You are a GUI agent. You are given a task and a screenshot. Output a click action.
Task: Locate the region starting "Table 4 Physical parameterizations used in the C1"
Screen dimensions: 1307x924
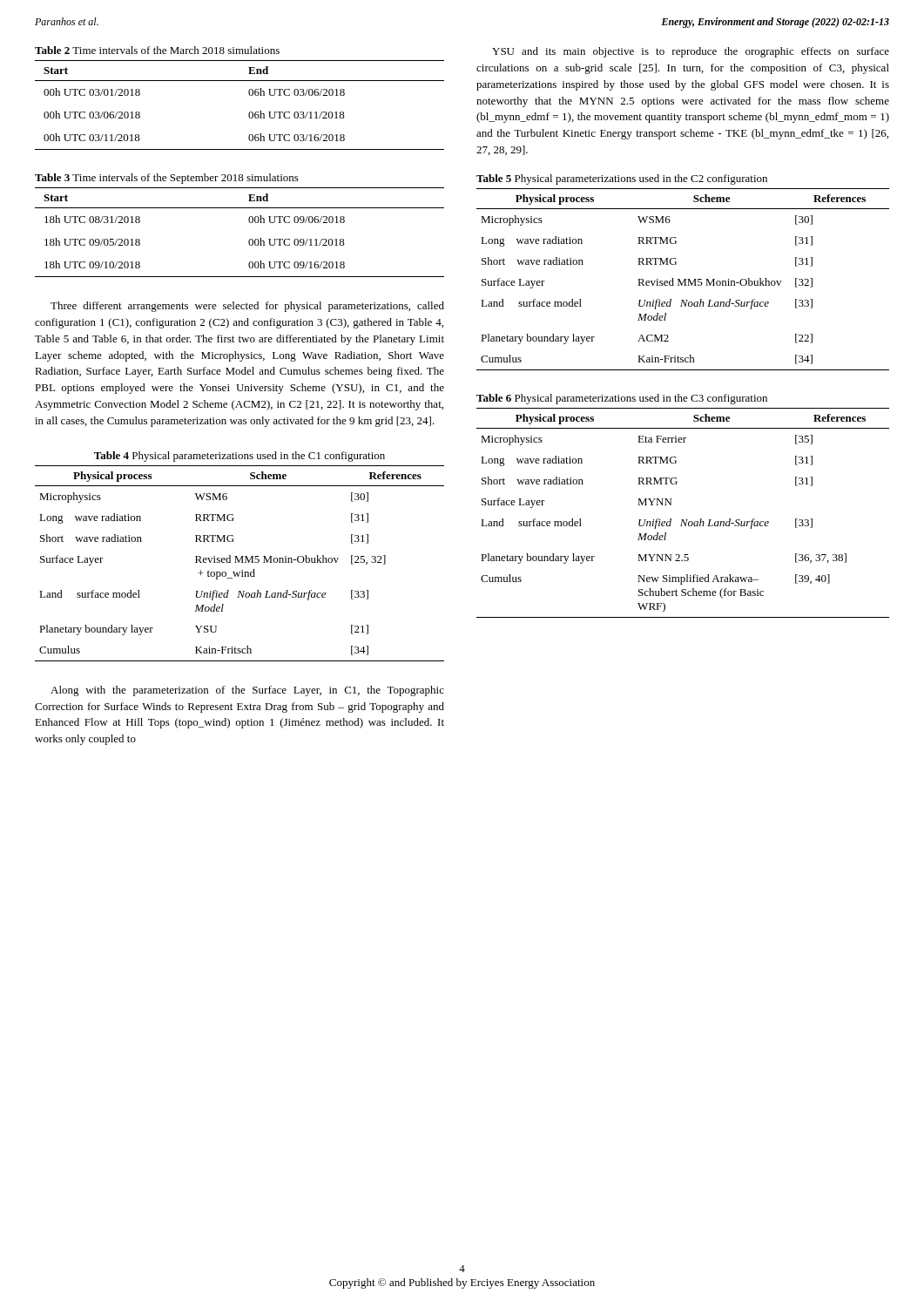click(x=240, y=455)
